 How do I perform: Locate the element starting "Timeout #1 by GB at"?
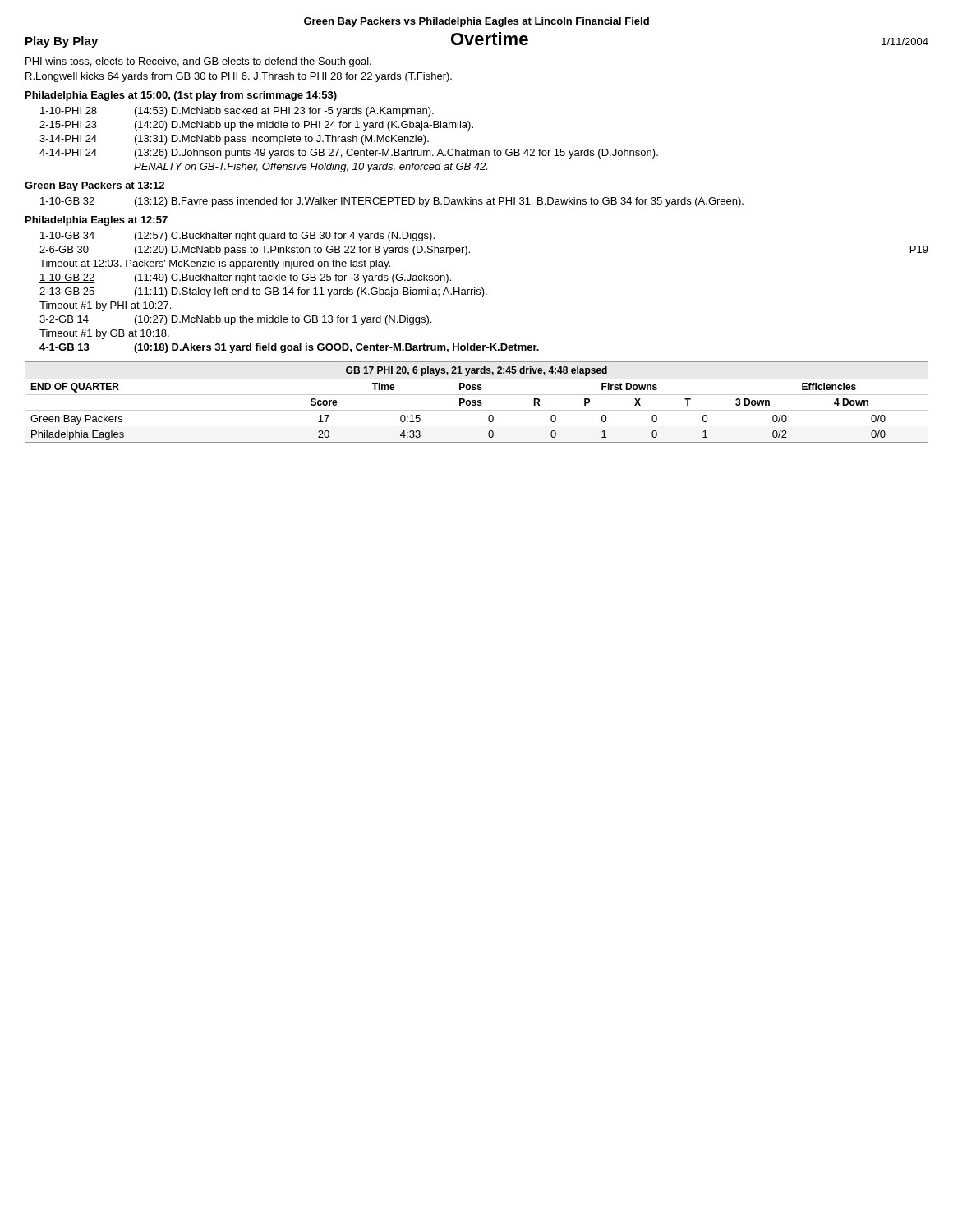click(105, 333)
